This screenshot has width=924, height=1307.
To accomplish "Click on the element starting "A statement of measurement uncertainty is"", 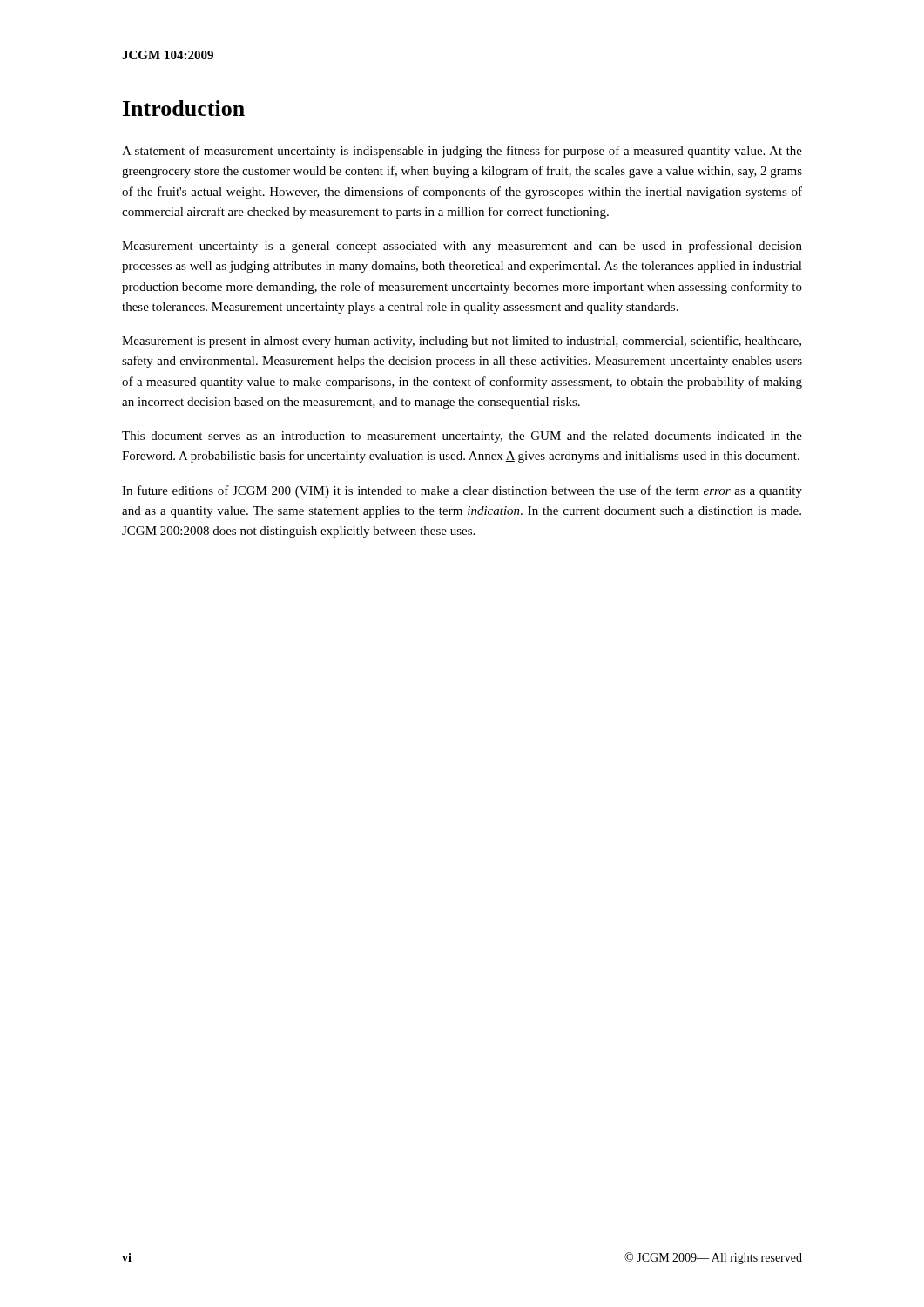I will click(462, 182).
